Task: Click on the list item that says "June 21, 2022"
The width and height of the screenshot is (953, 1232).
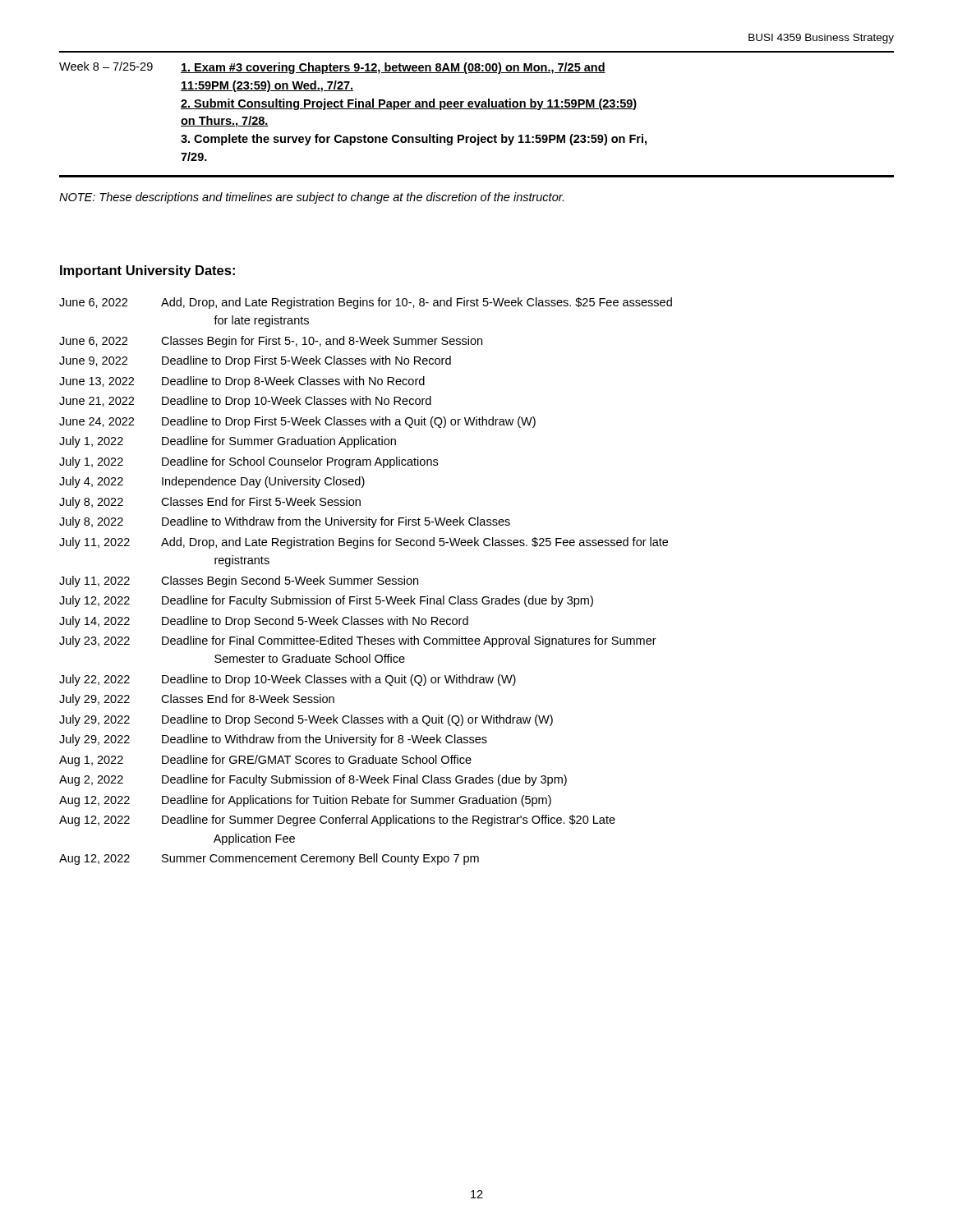Action: (x=245, y=402)
